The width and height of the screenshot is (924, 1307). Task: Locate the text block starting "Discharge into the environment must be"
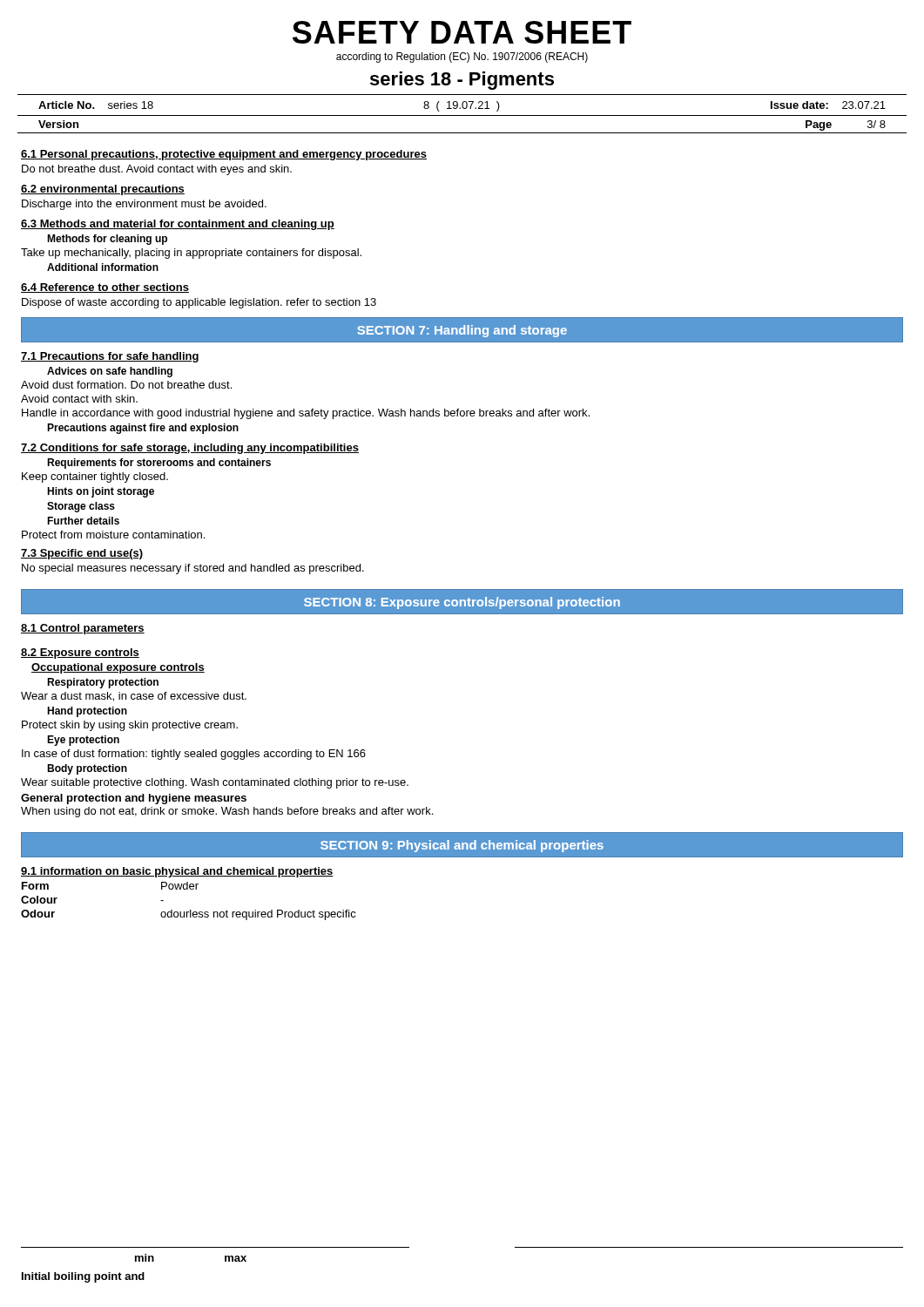pos(144,203)
